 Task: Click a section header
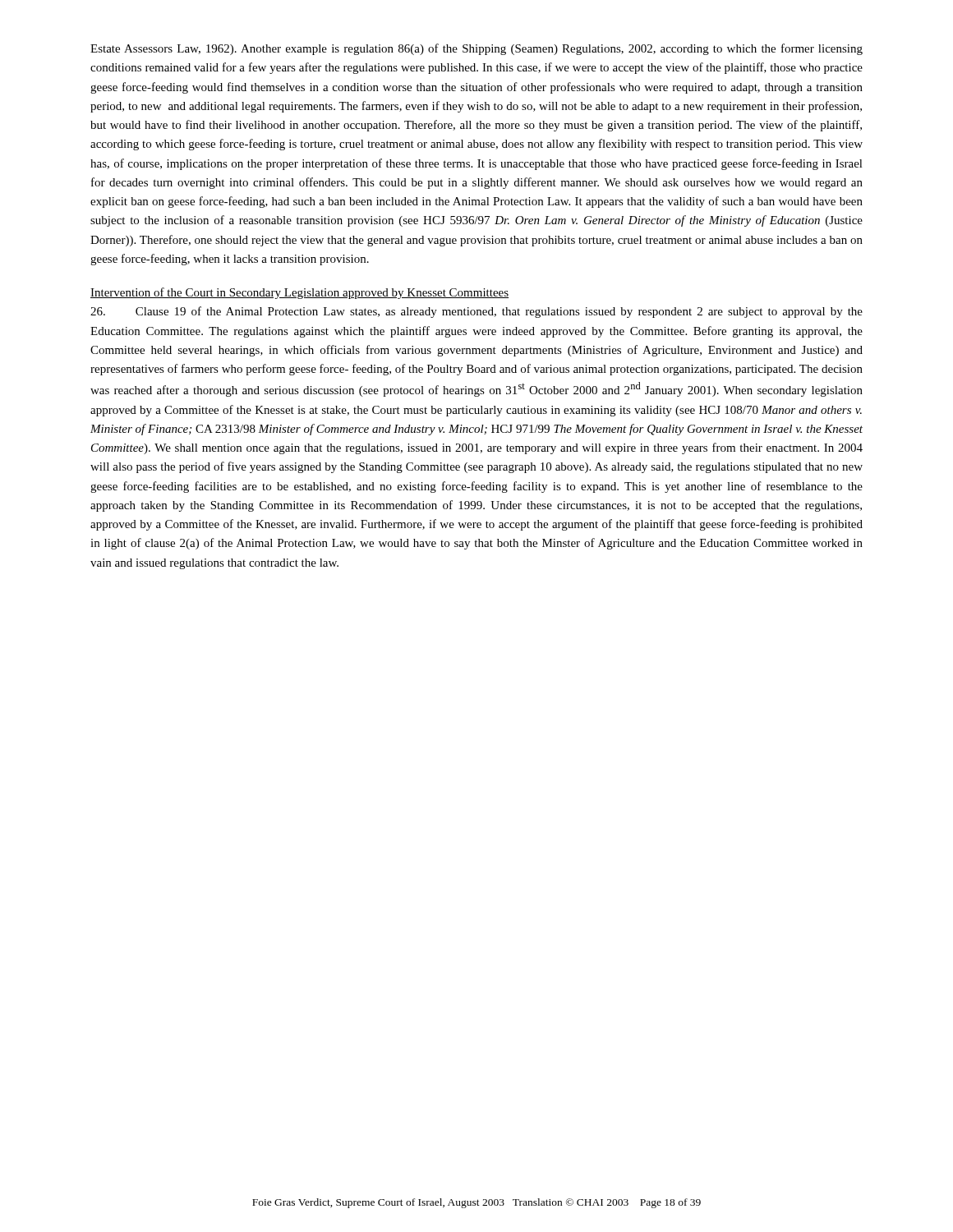tap(299, 292)
